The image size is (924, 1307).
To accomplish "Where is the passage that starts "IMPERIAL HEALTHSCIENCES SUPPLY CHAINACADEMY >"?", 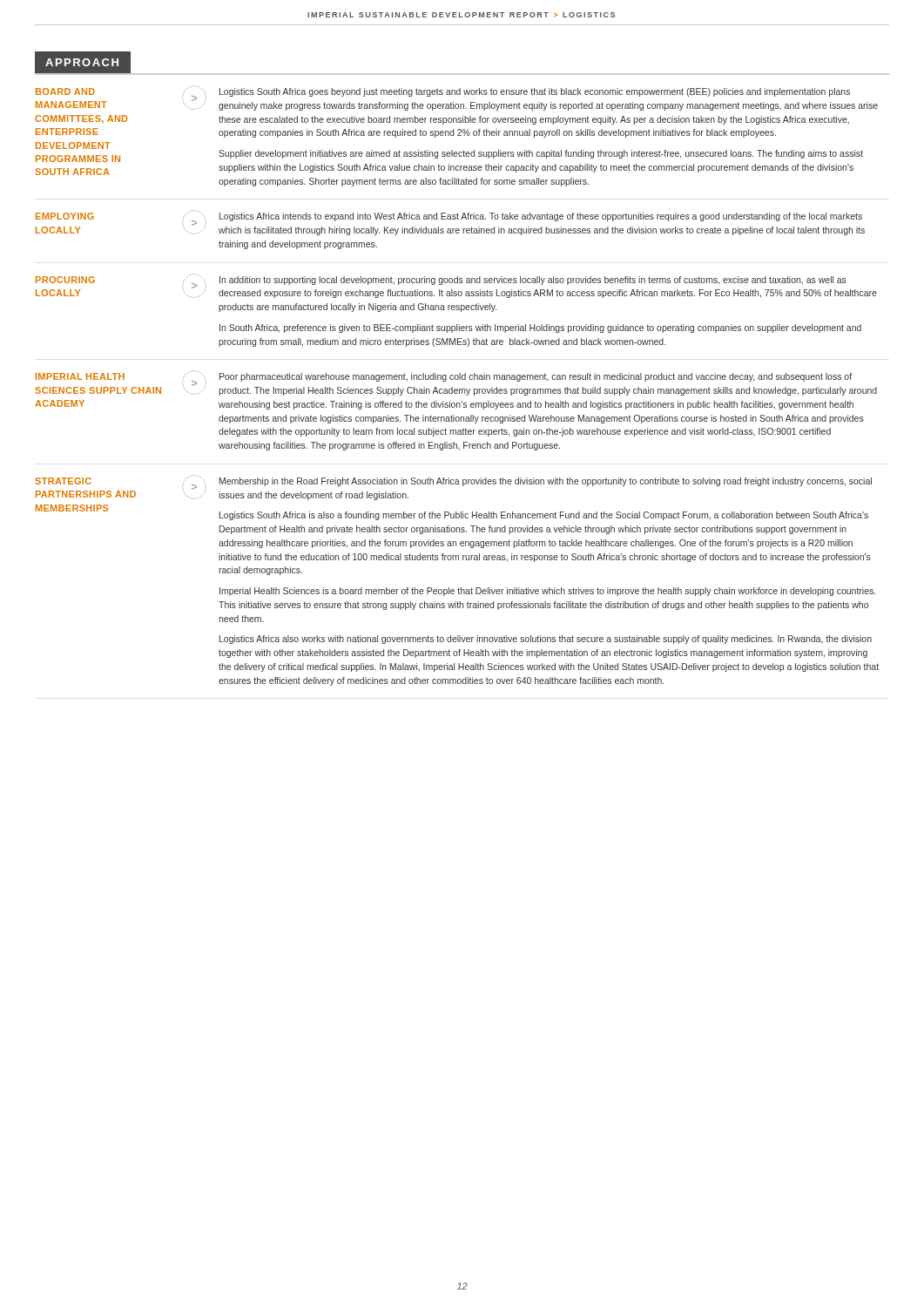I will [x=462, y=412].
